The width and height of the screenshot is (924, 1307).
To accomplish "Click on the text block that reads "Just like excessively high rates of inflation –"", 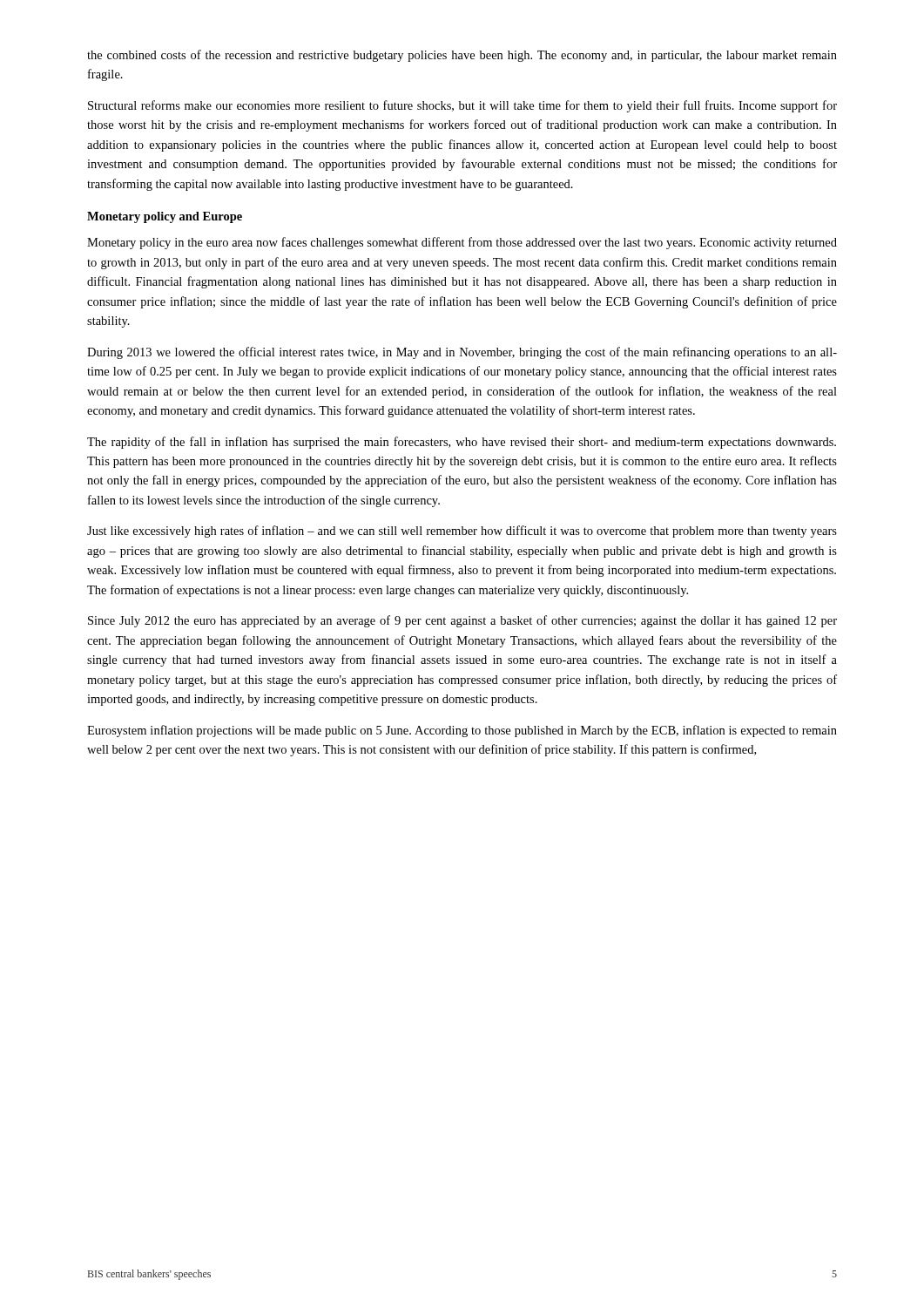I will 462,561.
